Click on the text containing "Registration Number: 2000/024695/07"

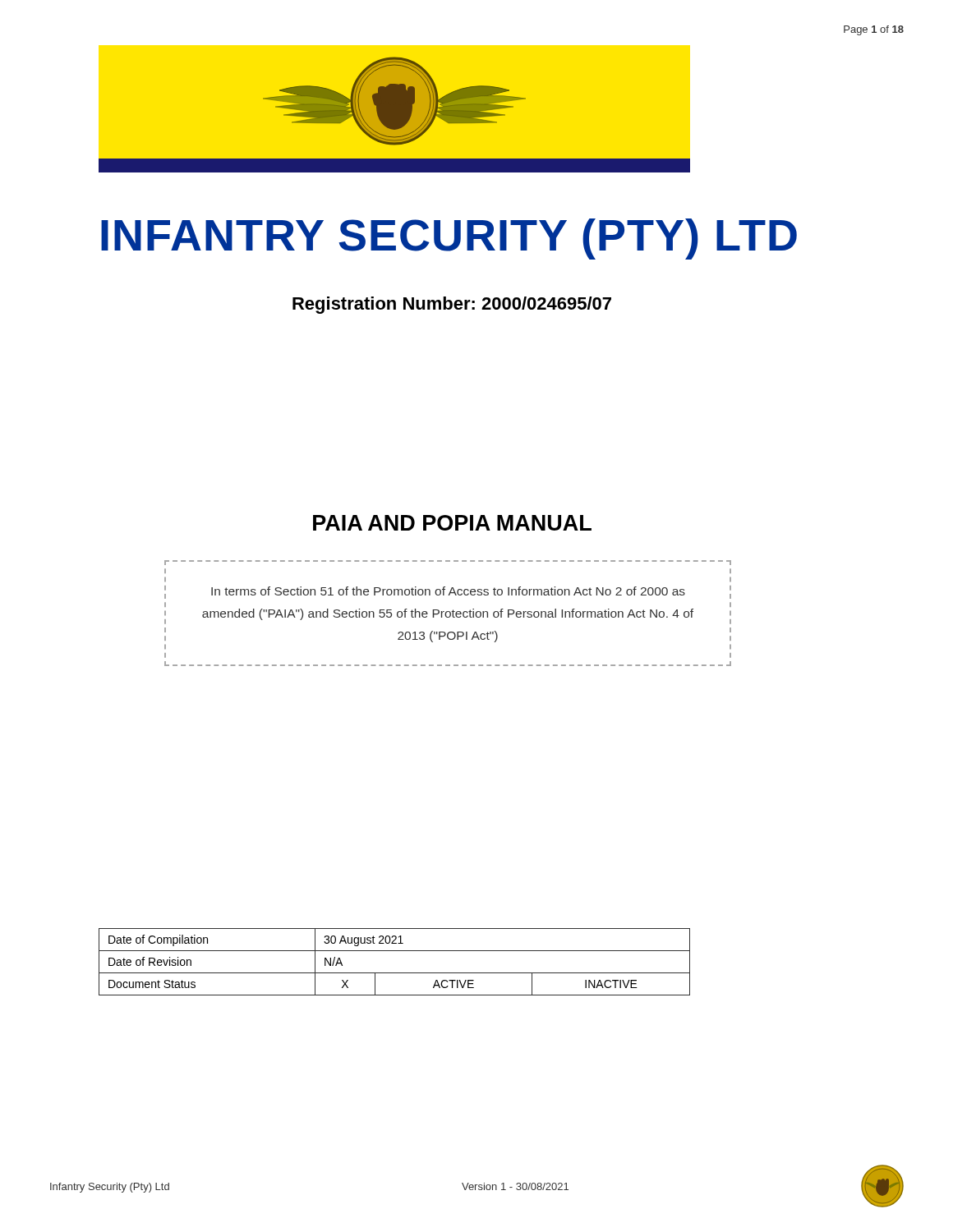click(452, 304)
